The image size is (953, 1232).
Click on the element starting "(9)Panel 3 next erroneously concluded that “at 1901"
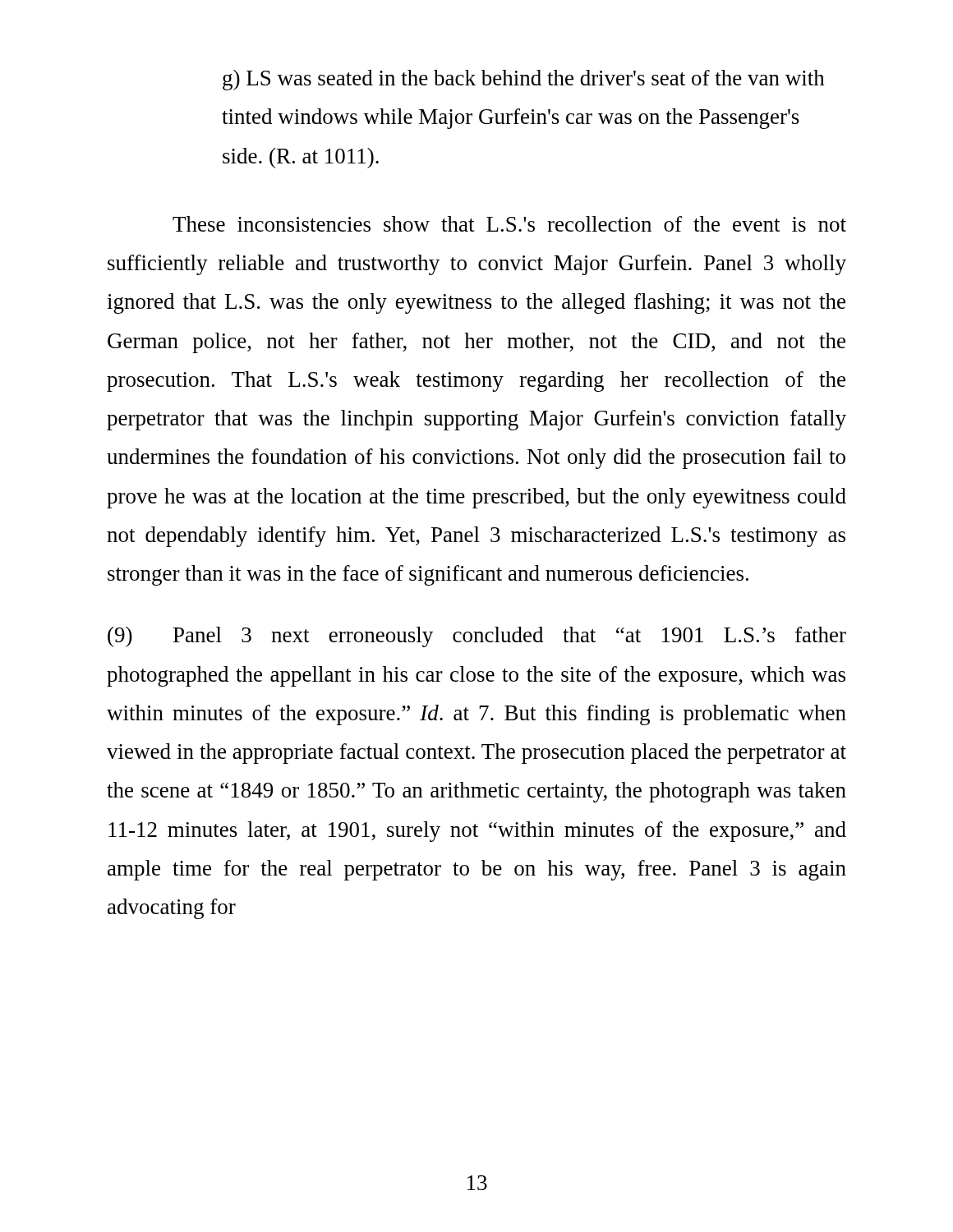point(476,768)
